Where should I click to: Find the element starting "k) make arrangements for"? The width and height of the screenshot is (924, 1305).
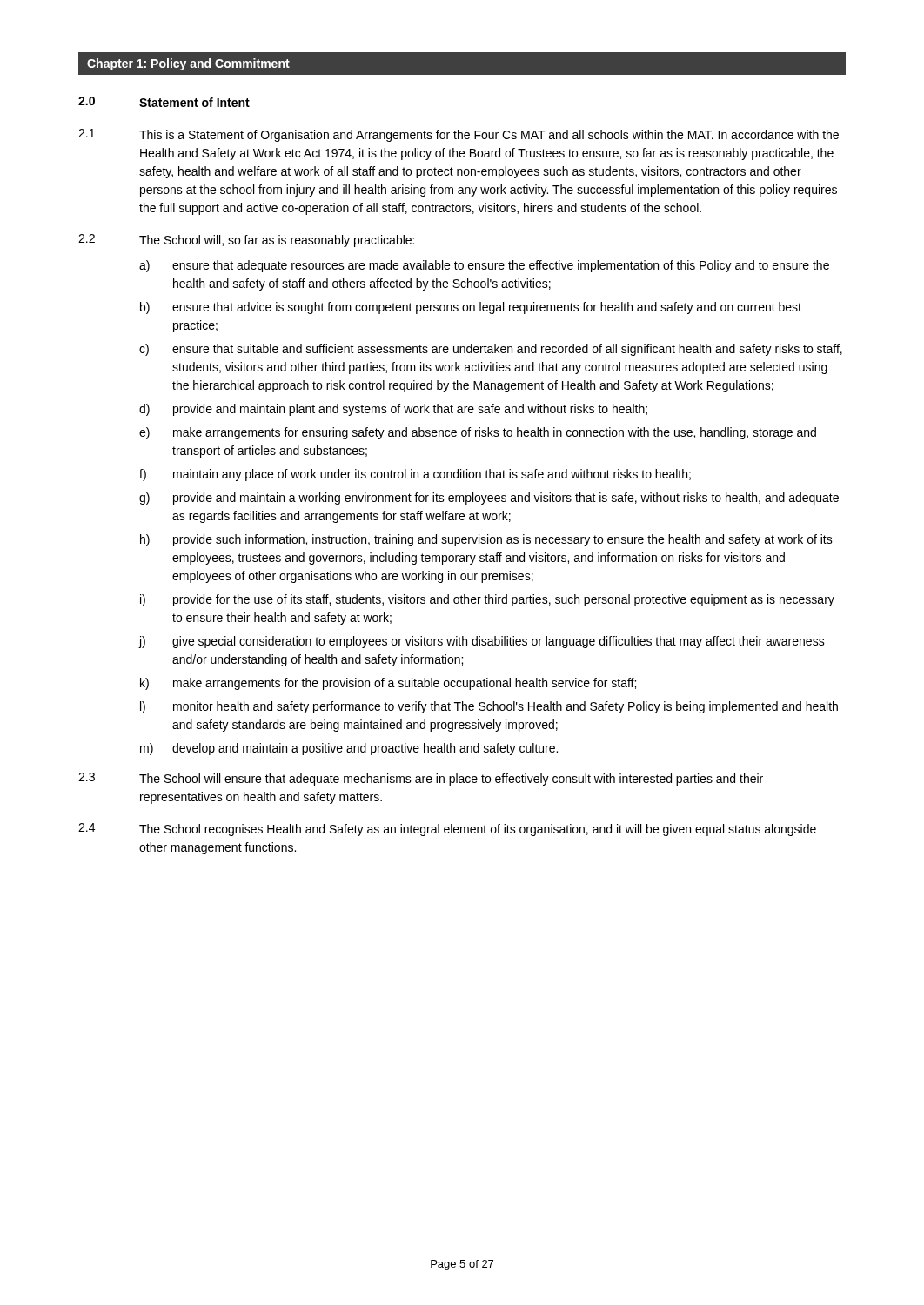pos(492,683)
